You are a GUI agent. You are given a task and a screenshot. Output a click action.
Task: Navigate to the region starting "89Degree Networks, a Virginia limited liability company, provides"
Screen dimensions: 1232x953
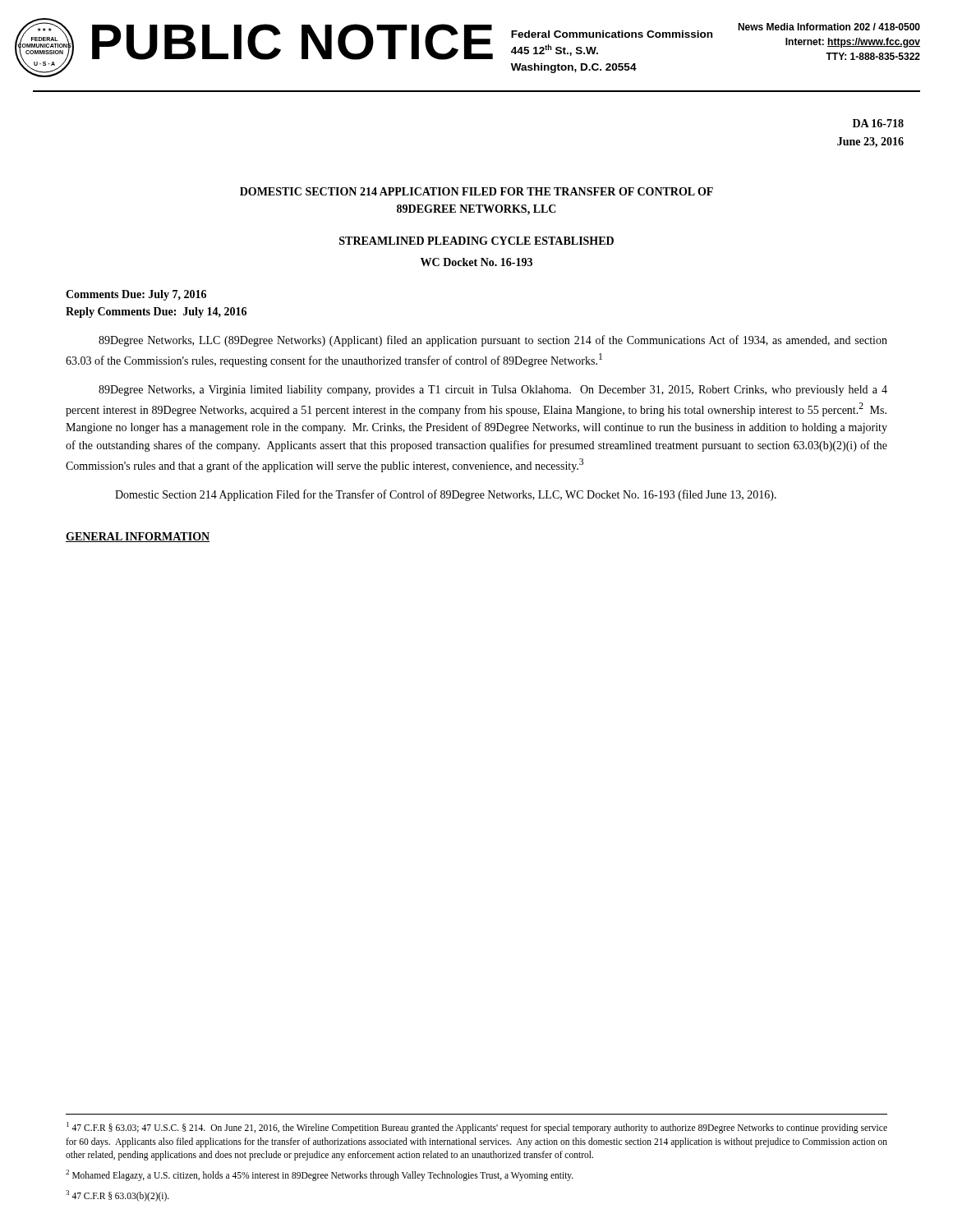(476, 428)
